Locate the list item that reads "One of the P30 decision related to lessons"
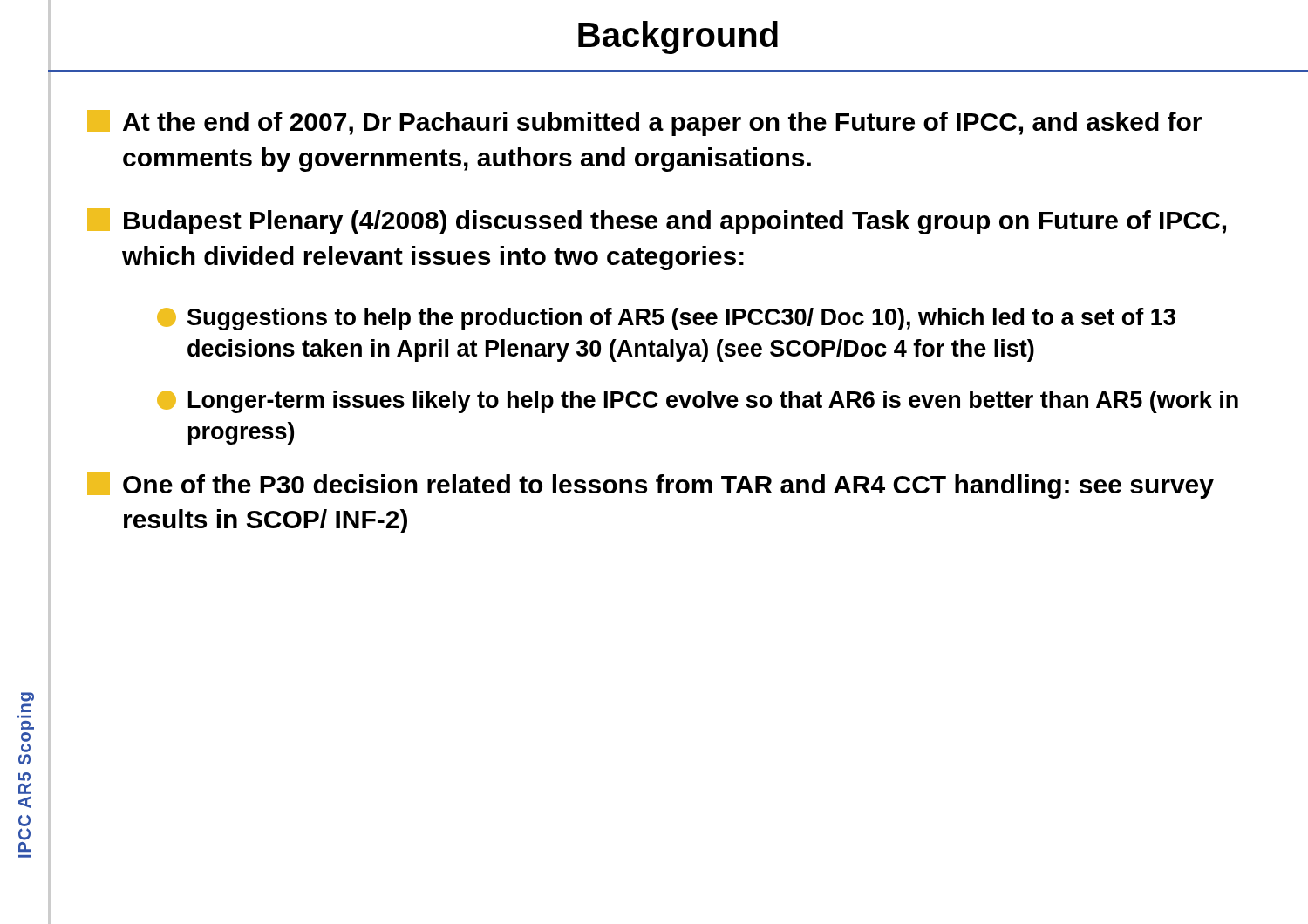Image resolution: width=1308 pixels, height=924 pixels. pos(671,502)
